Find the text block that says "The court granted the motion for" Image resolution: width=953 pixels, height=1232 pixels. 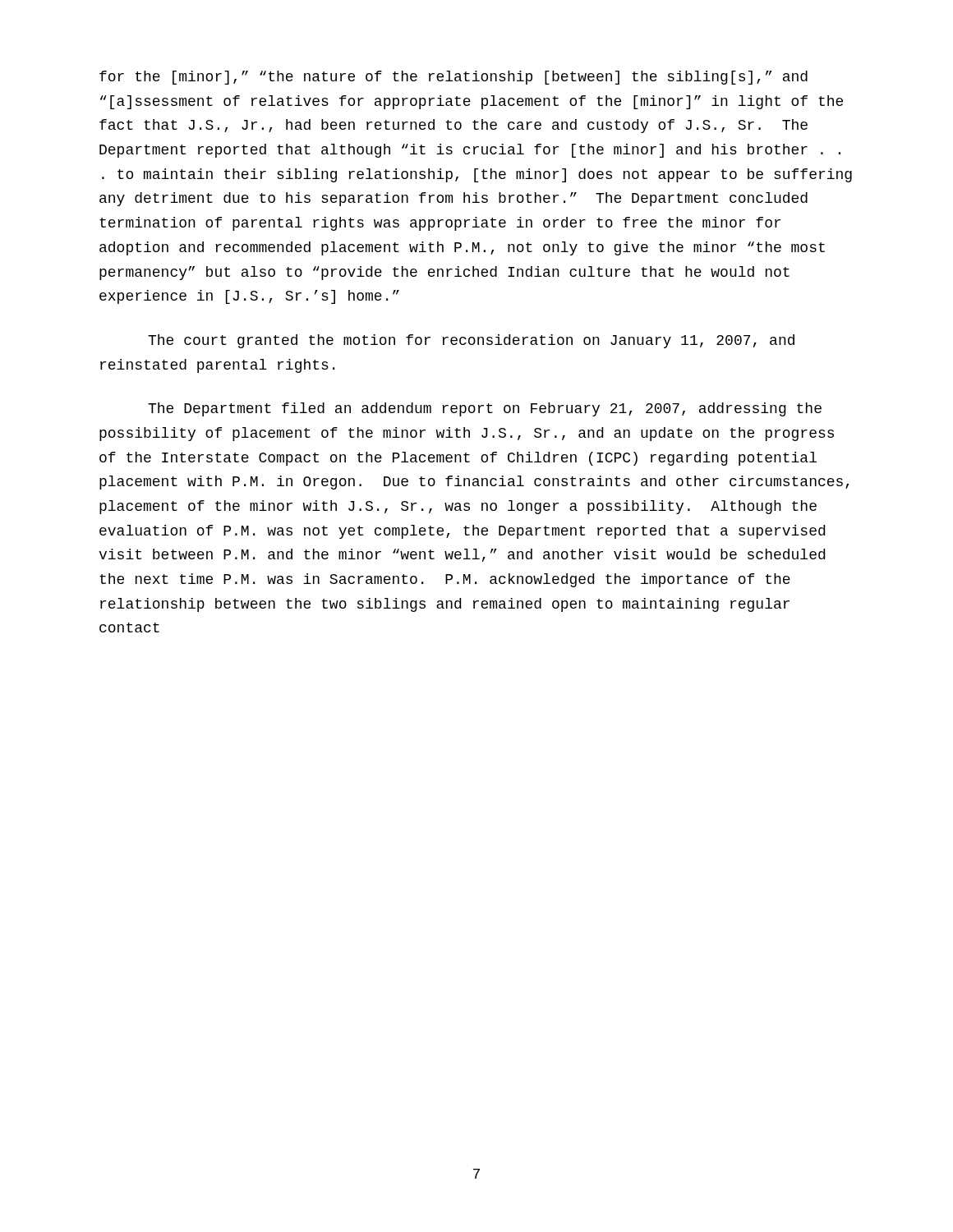tap(447, 353)
